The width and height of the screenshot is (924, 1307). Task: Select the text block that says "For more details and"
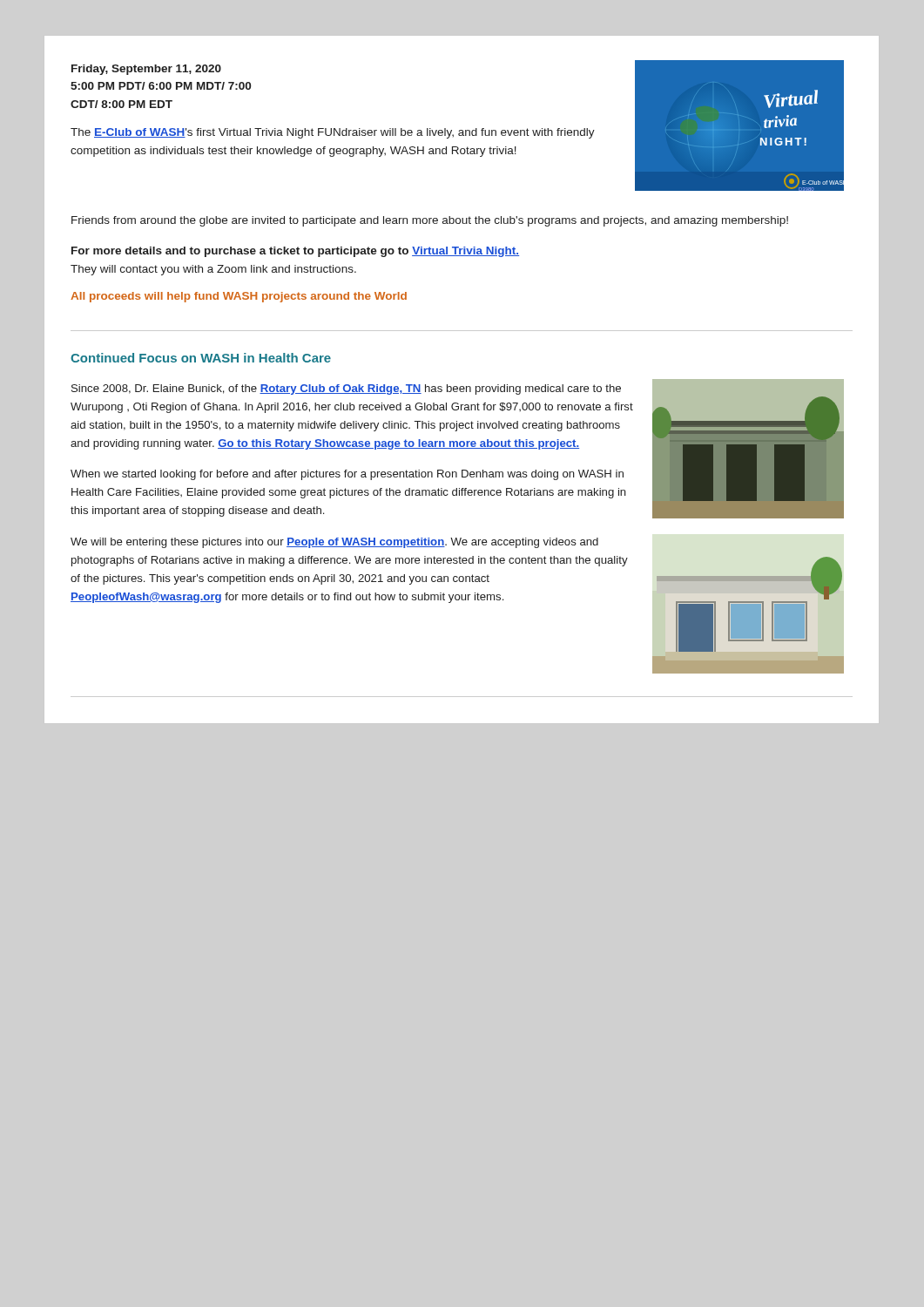(295, 260)
